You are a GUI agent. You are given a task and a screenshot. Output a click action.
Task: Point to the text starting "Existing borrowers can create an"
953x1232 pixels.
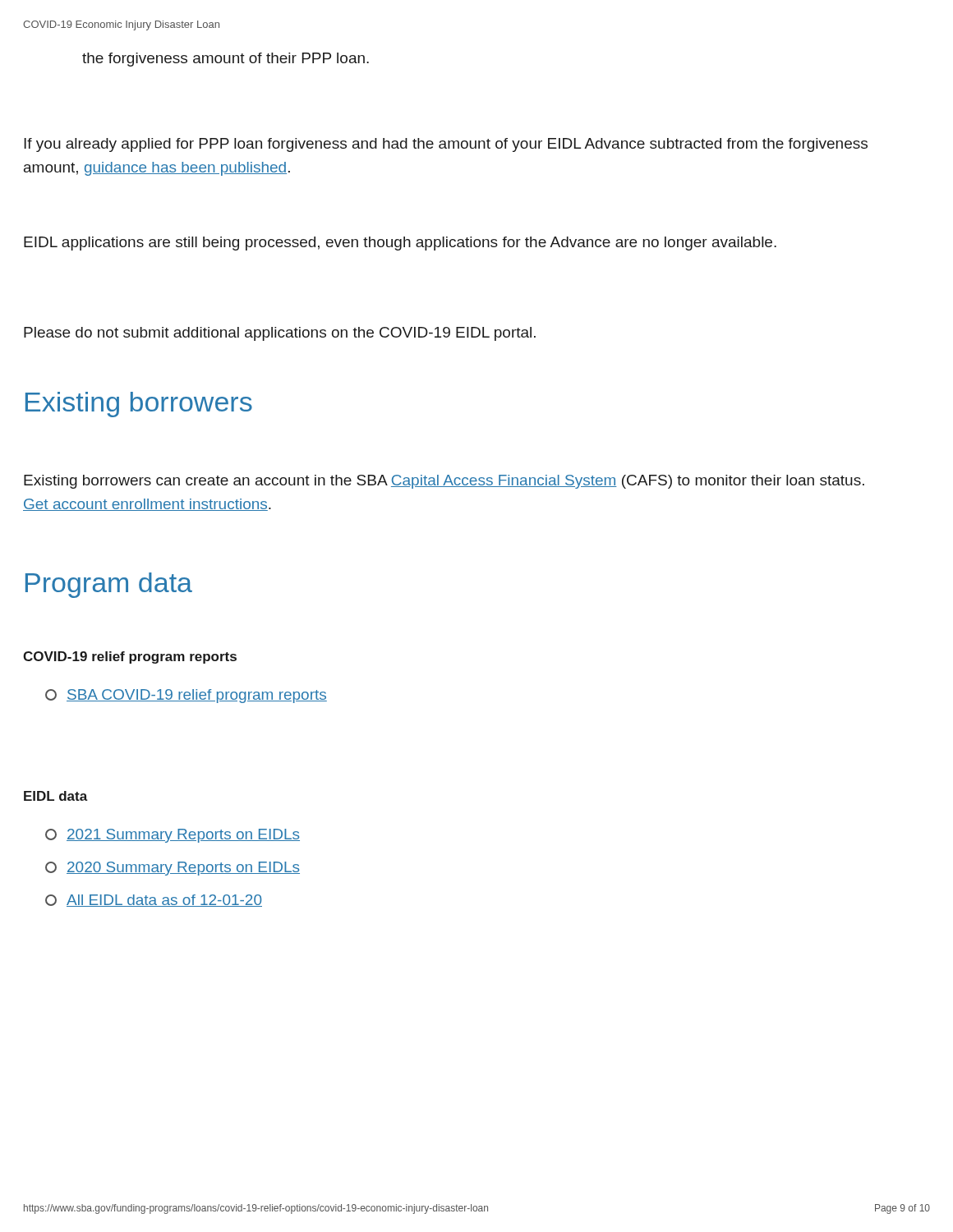coord(444,492)
